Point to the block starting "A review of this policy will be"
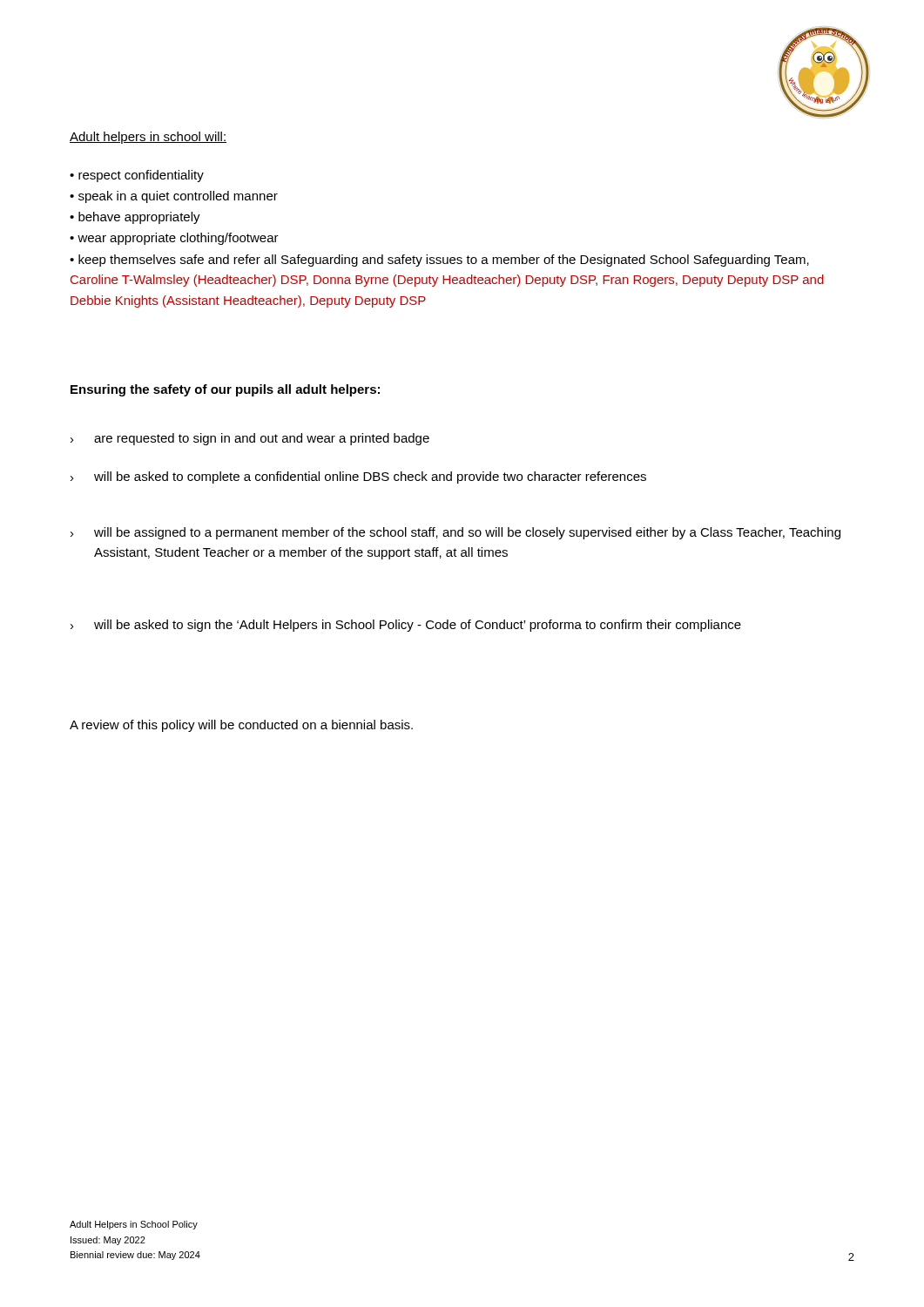Image resolution: width=924 pixels, height=1307 pixels. pos(242,725)
